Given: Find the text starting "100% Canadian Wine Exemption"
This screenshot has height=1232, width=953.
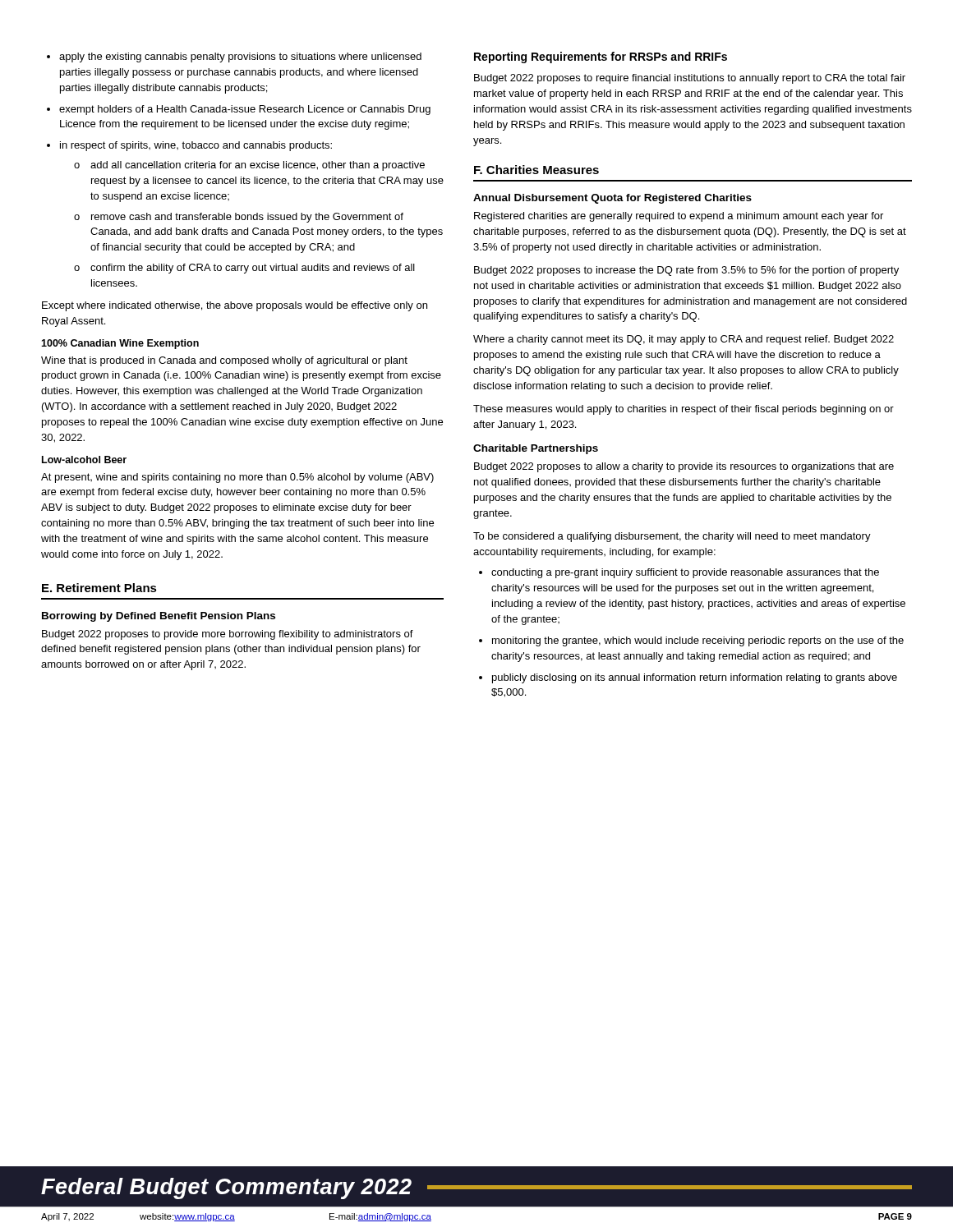Looking at the screenshot, I should pyautogui.click(x=120, y=343).
